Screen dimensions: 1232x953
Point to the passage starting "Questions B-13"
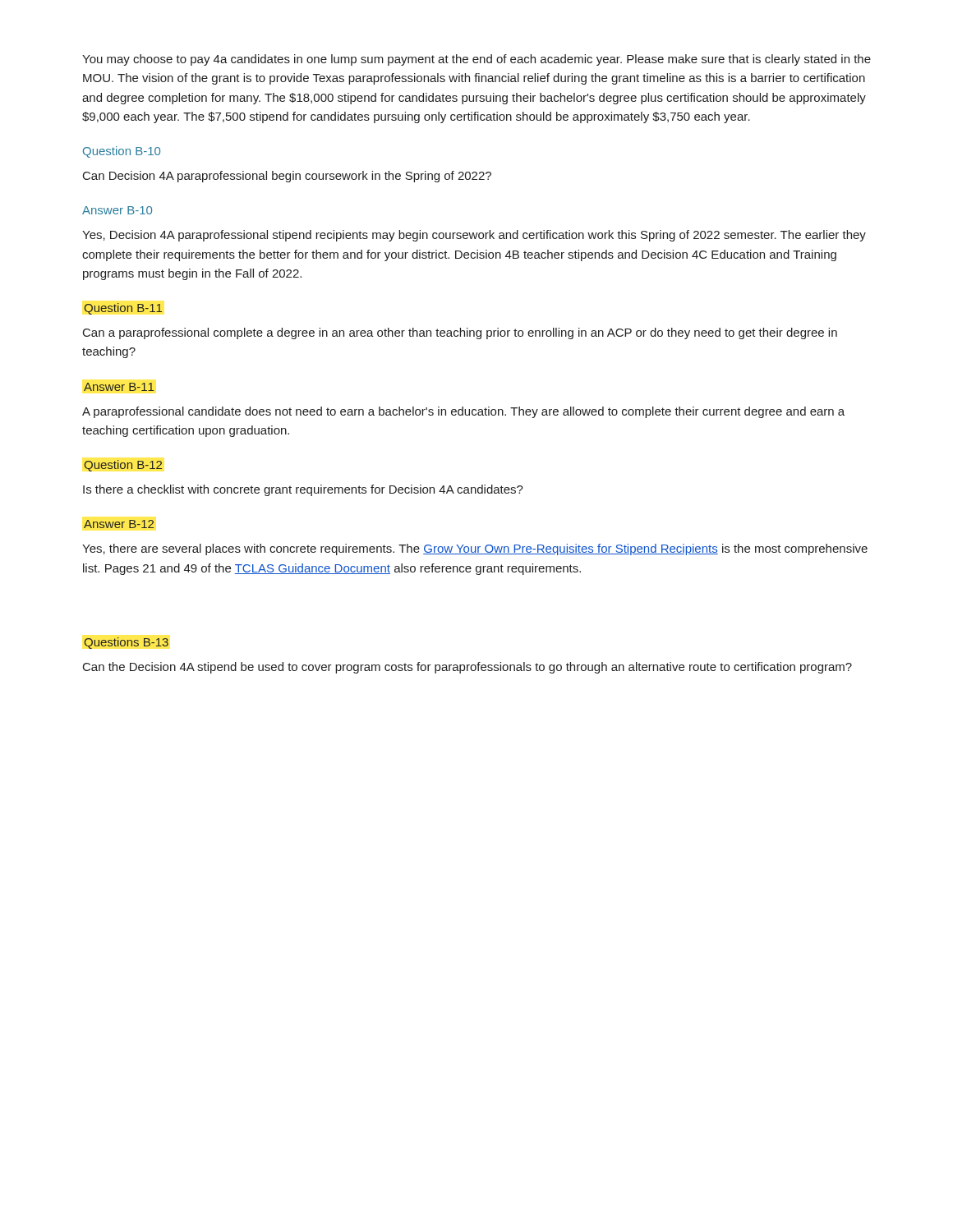126,642
